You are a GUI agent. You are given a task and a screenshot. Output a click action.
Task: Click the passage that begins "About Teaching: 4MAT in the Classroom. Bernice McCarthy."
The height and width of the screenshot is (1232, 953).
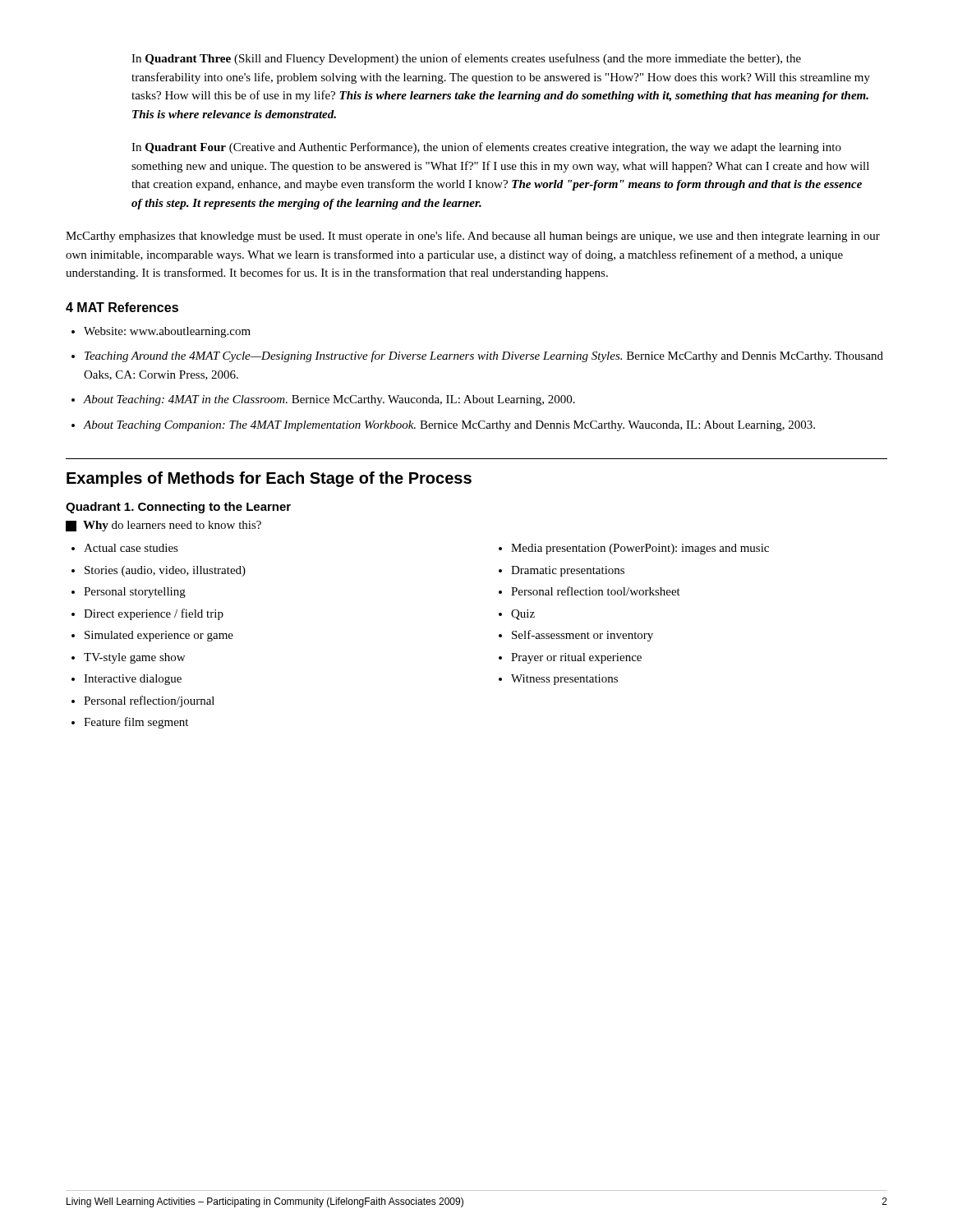476,399
